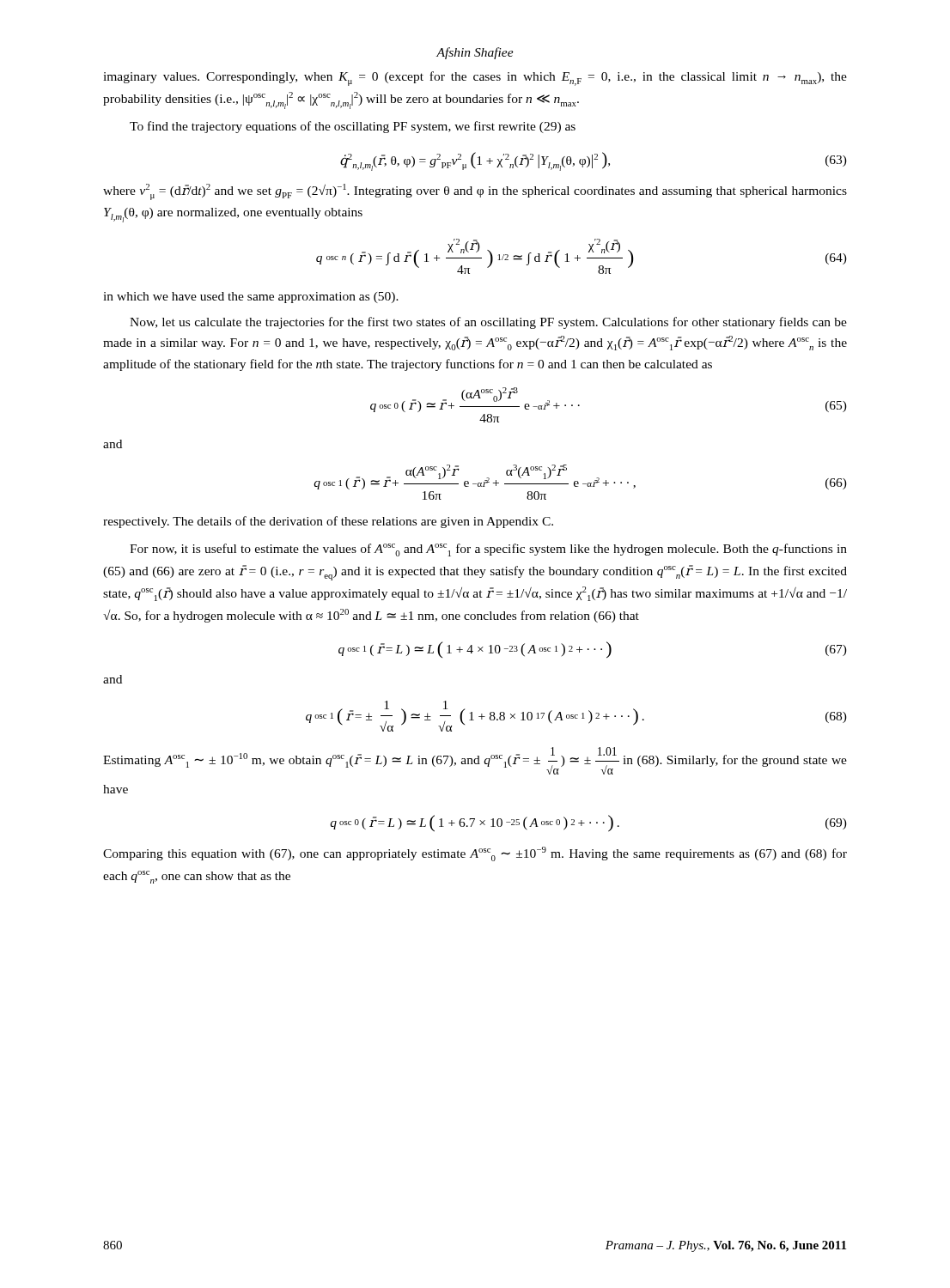Click on the text block that reads "respectively. The details"

click(x=329, y=521)
